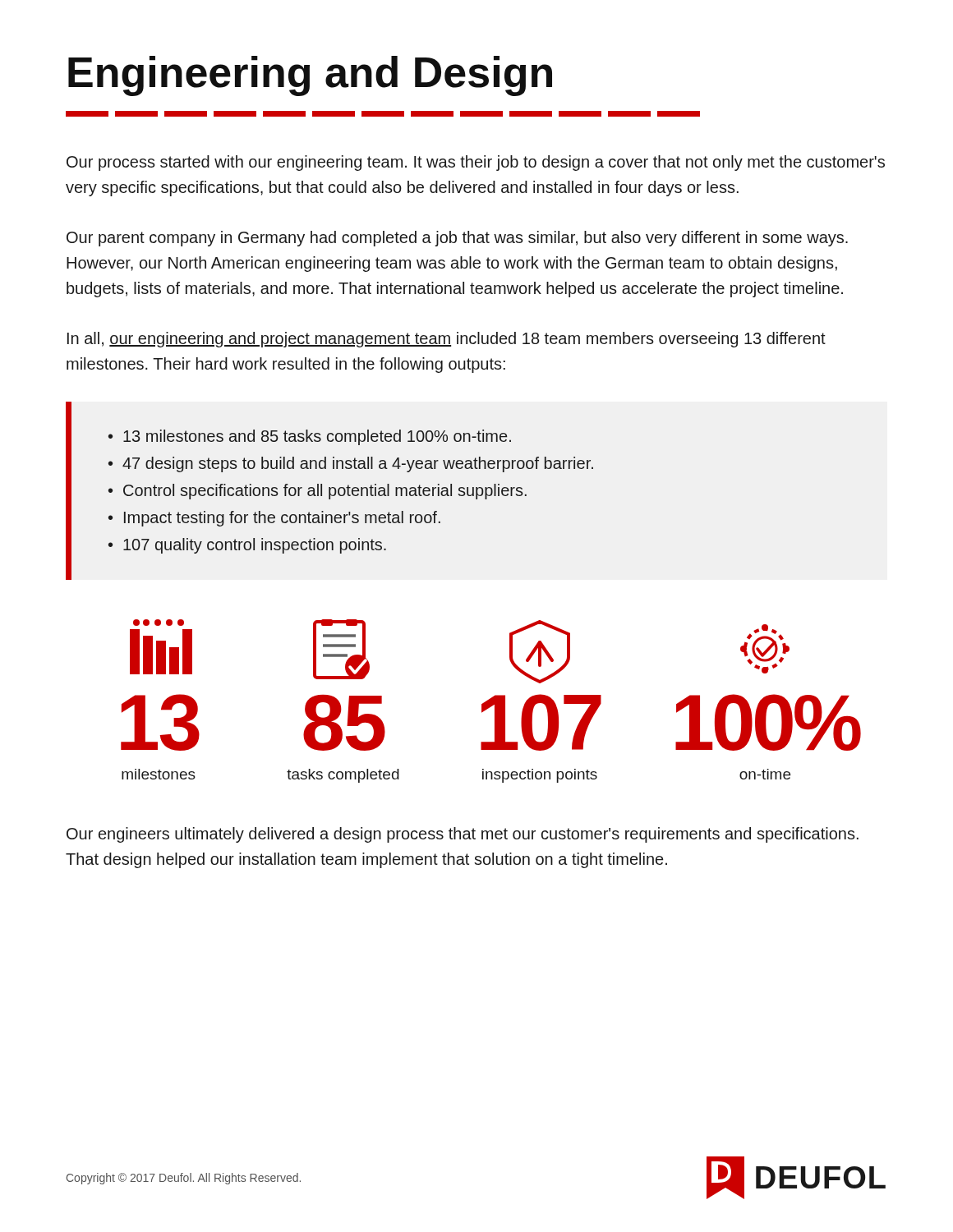Screen dimensions: 1232x953
Task: Click on the logo
Action: pyautogui.click(x=795, y=1178)
